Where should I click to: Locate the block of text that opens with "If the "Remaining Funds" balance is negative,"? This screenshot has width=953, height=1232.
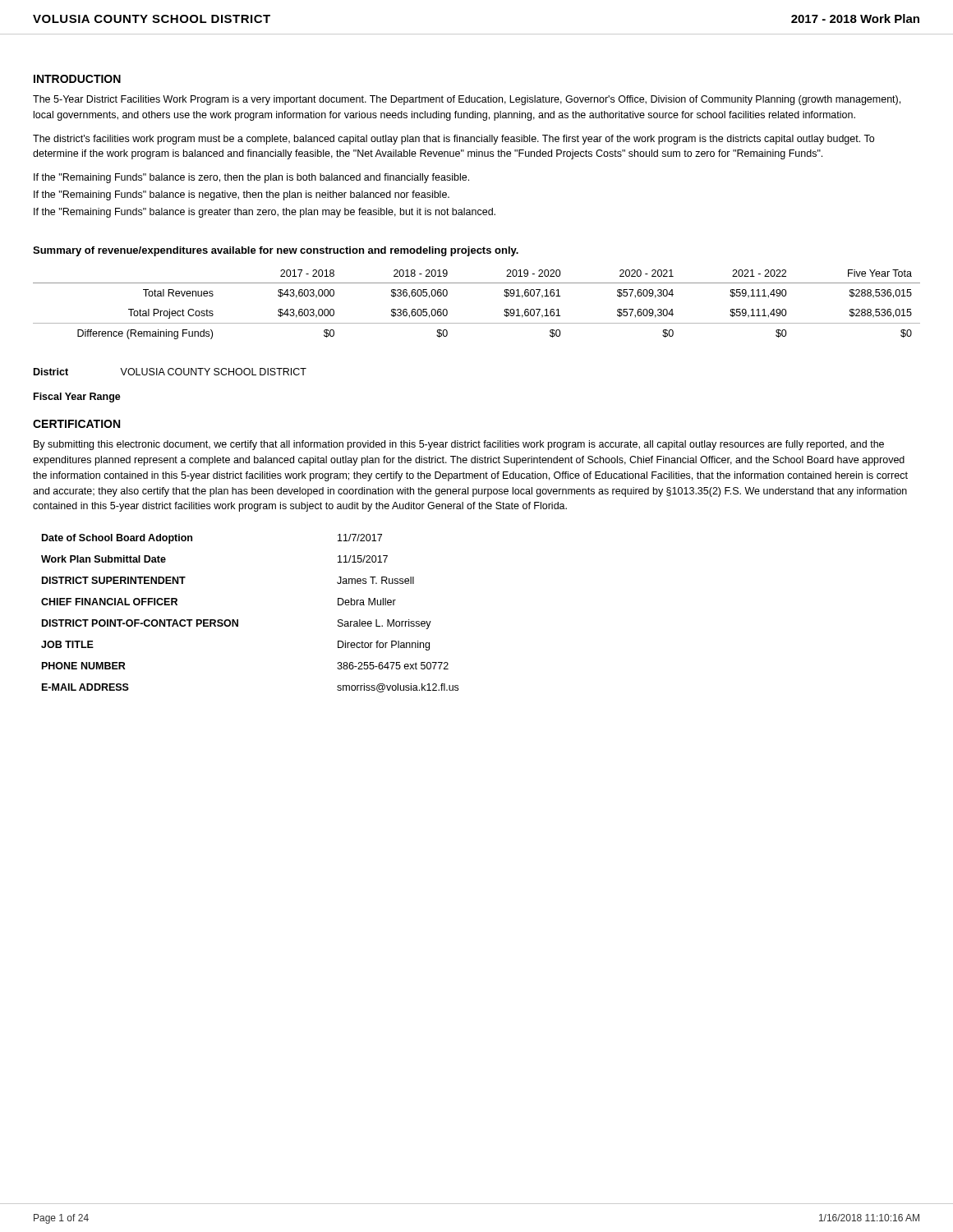pos(241,194)
